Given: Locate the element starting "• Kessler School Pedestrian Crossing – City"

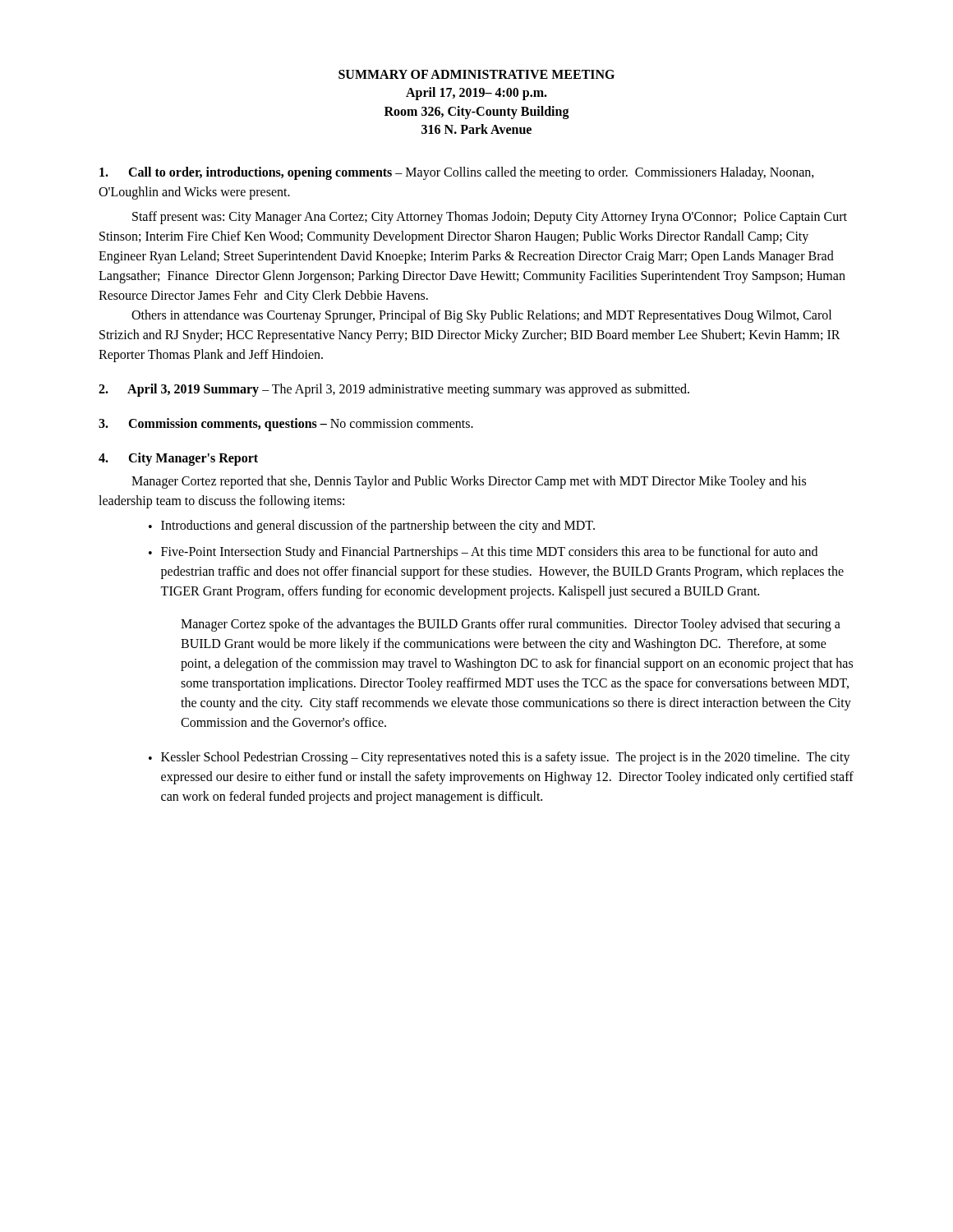Looking at the screenshot, I should [501, 777].
